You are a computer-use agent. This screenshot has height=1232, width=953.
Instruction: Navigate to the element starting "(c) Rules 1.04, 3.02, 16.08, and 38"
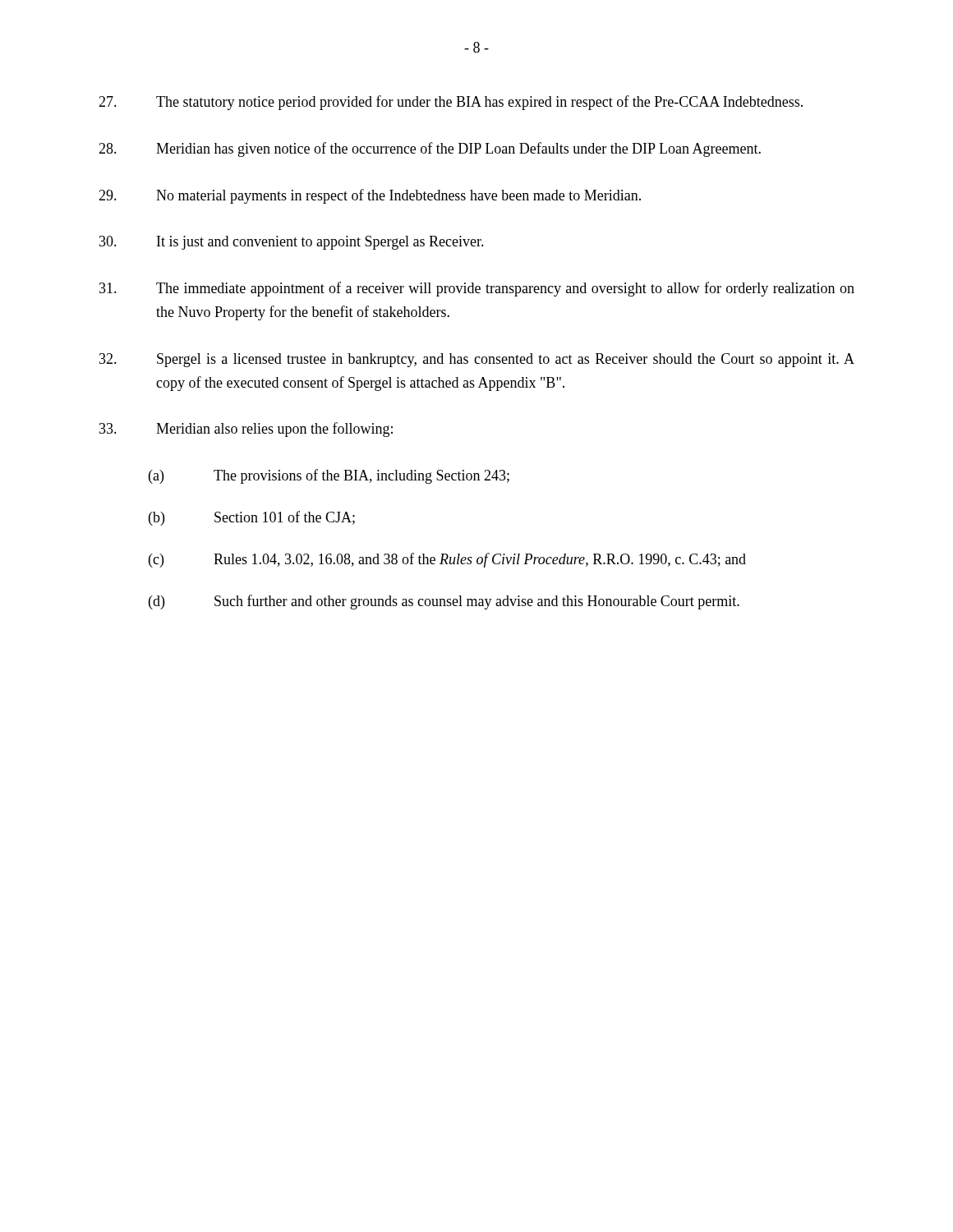click(x=476, y=559)
